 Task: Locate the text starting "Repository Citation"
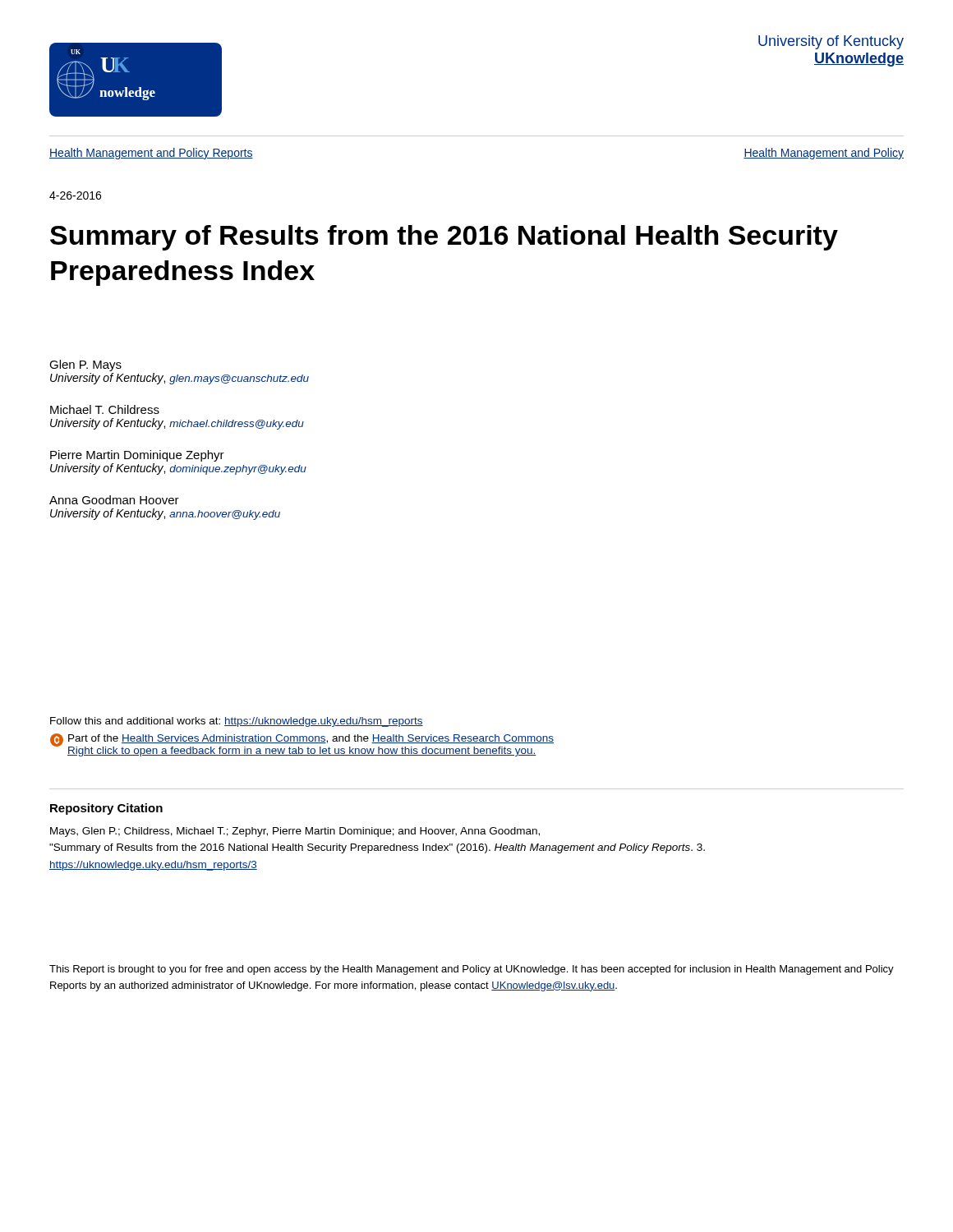click(x=106, y=808)
